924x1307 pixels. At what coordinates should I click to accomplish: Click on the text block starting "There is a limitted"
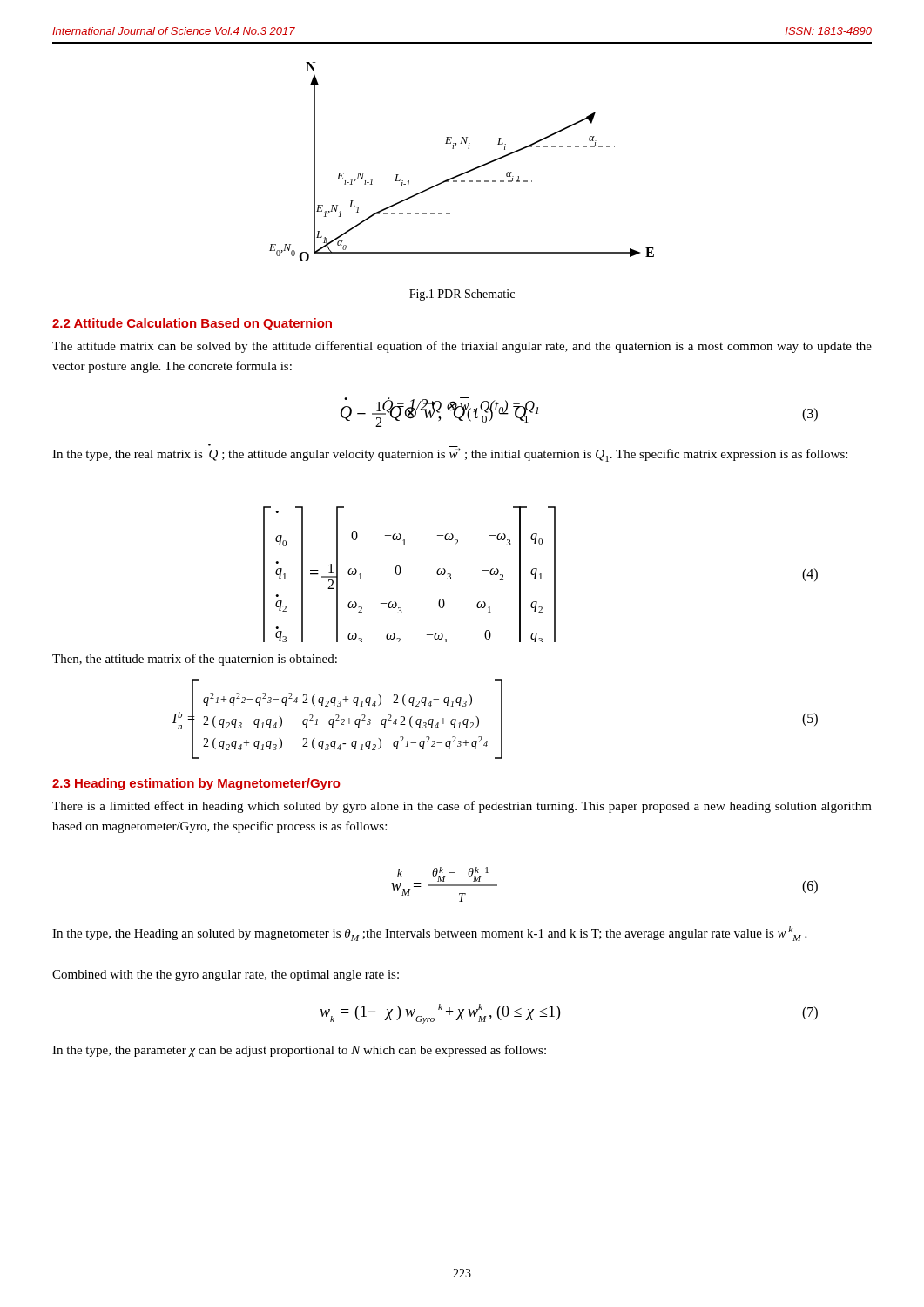point(462,816)
